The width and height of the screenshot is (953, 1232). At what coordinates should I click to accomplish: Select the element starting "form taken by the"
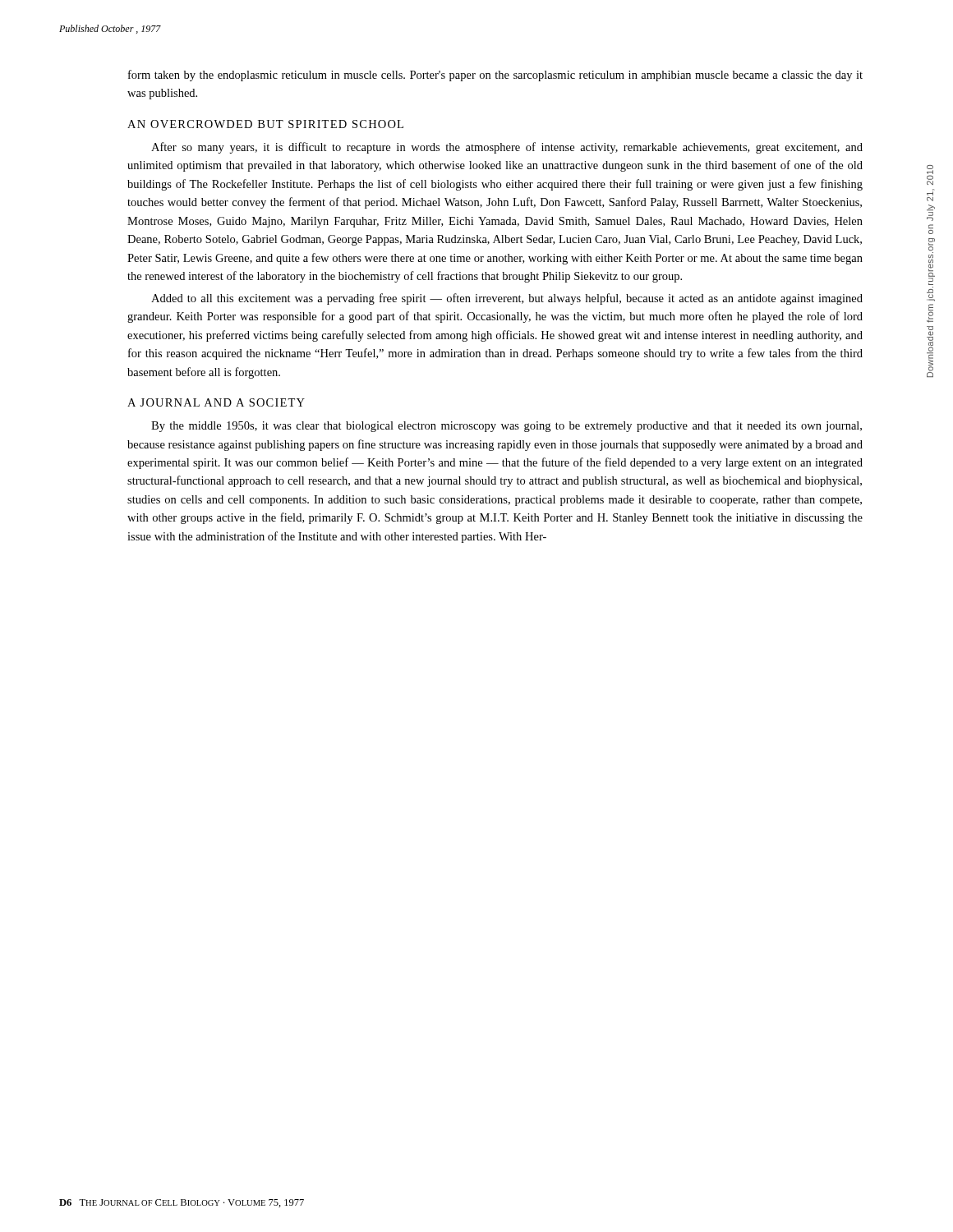pyautogui.click(x=495, y=84)
